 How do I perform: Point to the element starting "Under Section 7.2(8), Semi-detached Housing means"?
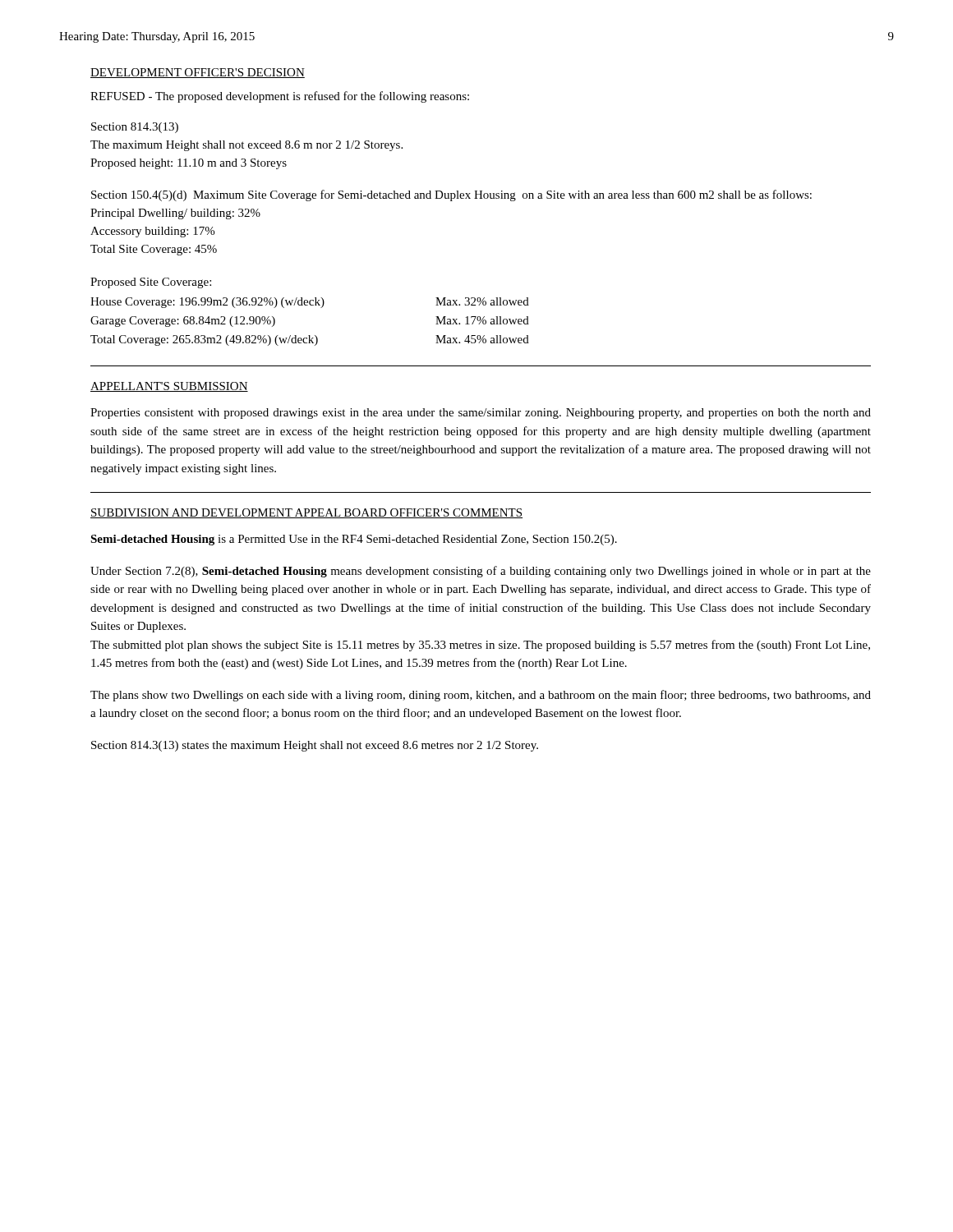(x=481, y=617)
